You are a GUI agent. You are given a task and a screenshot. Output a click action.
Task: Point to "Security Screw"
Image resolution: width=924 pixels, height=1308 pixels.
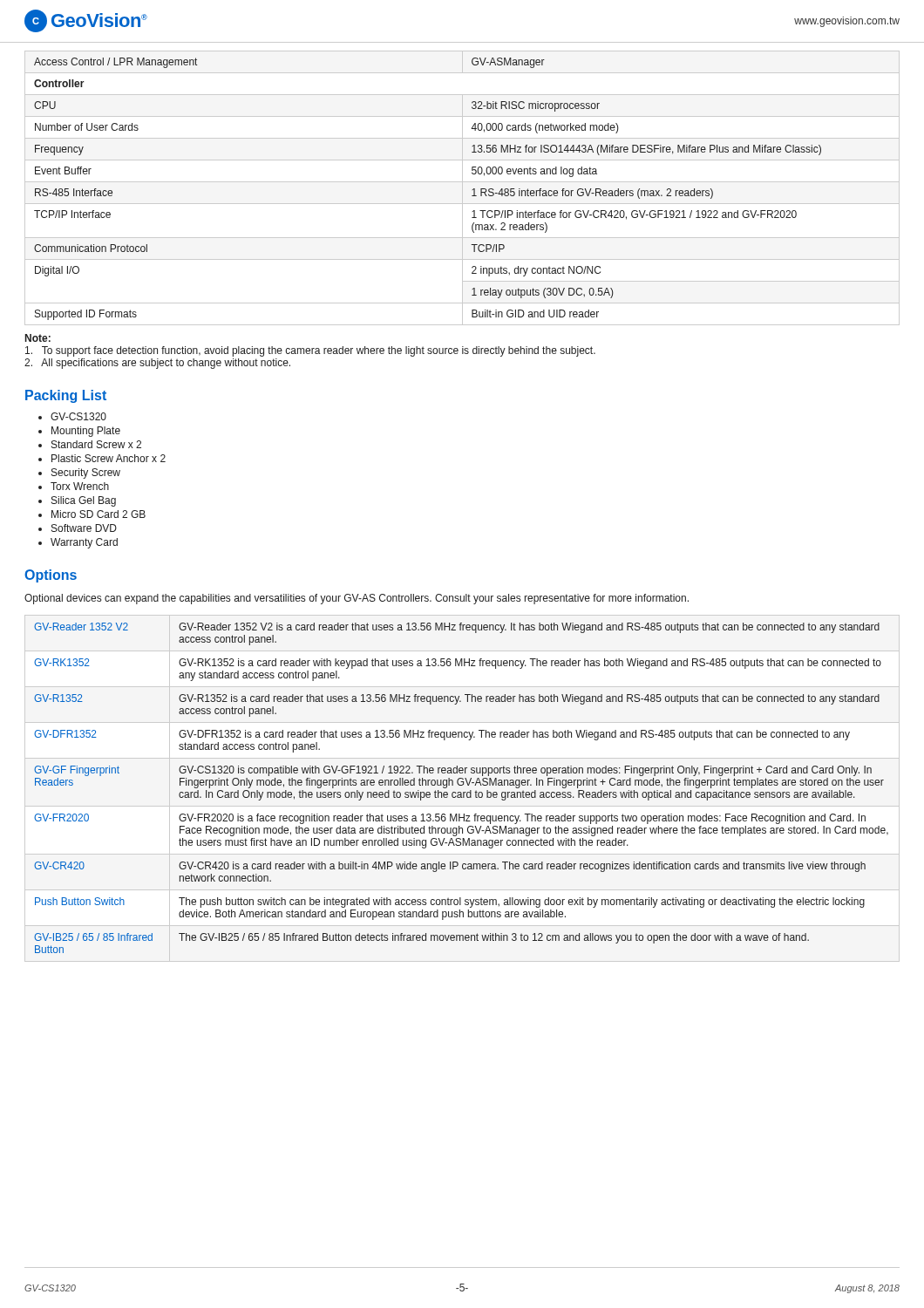[85, 473]
